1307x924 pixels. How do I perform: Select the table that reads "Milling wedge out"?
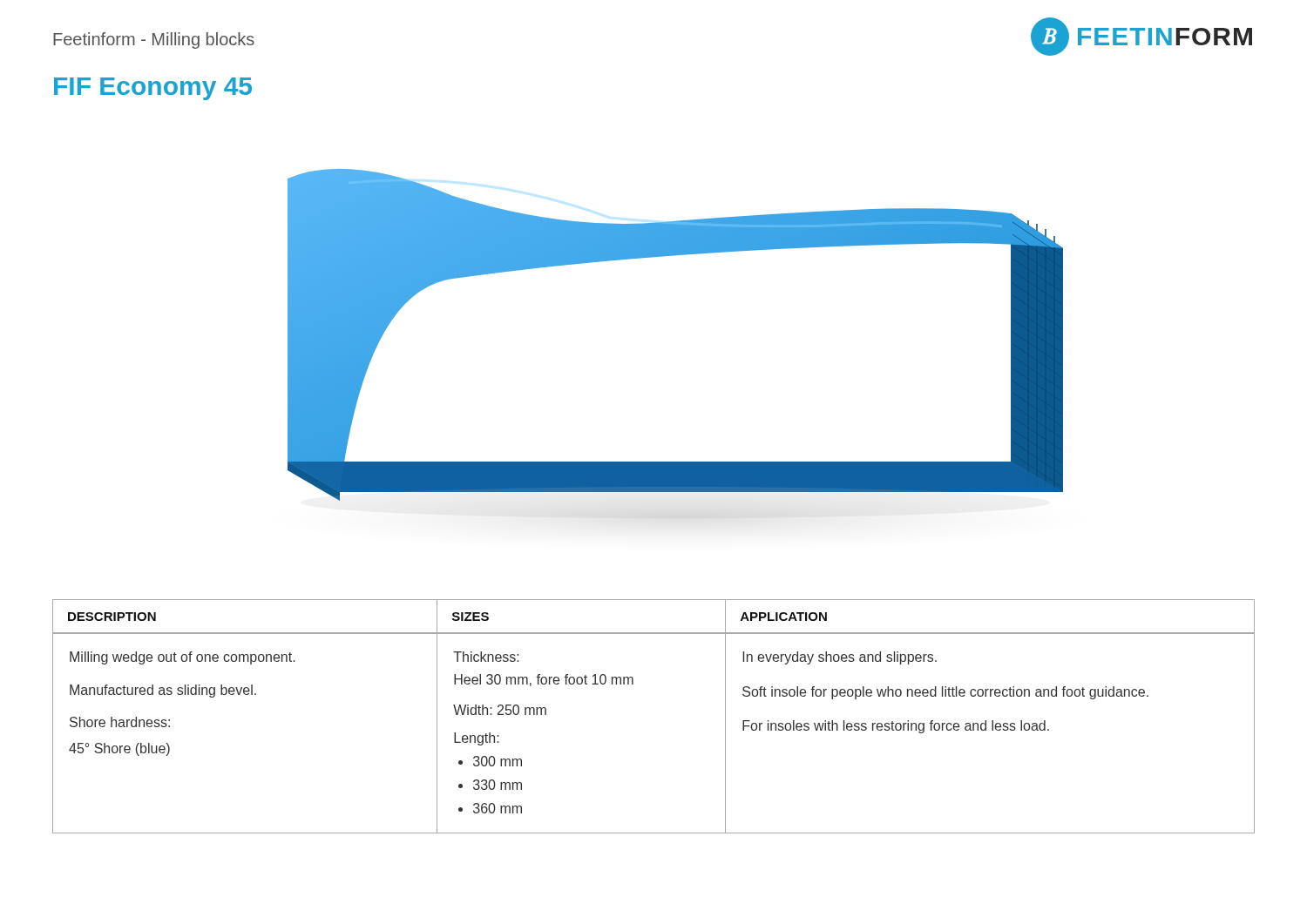(x=654, y=716)
